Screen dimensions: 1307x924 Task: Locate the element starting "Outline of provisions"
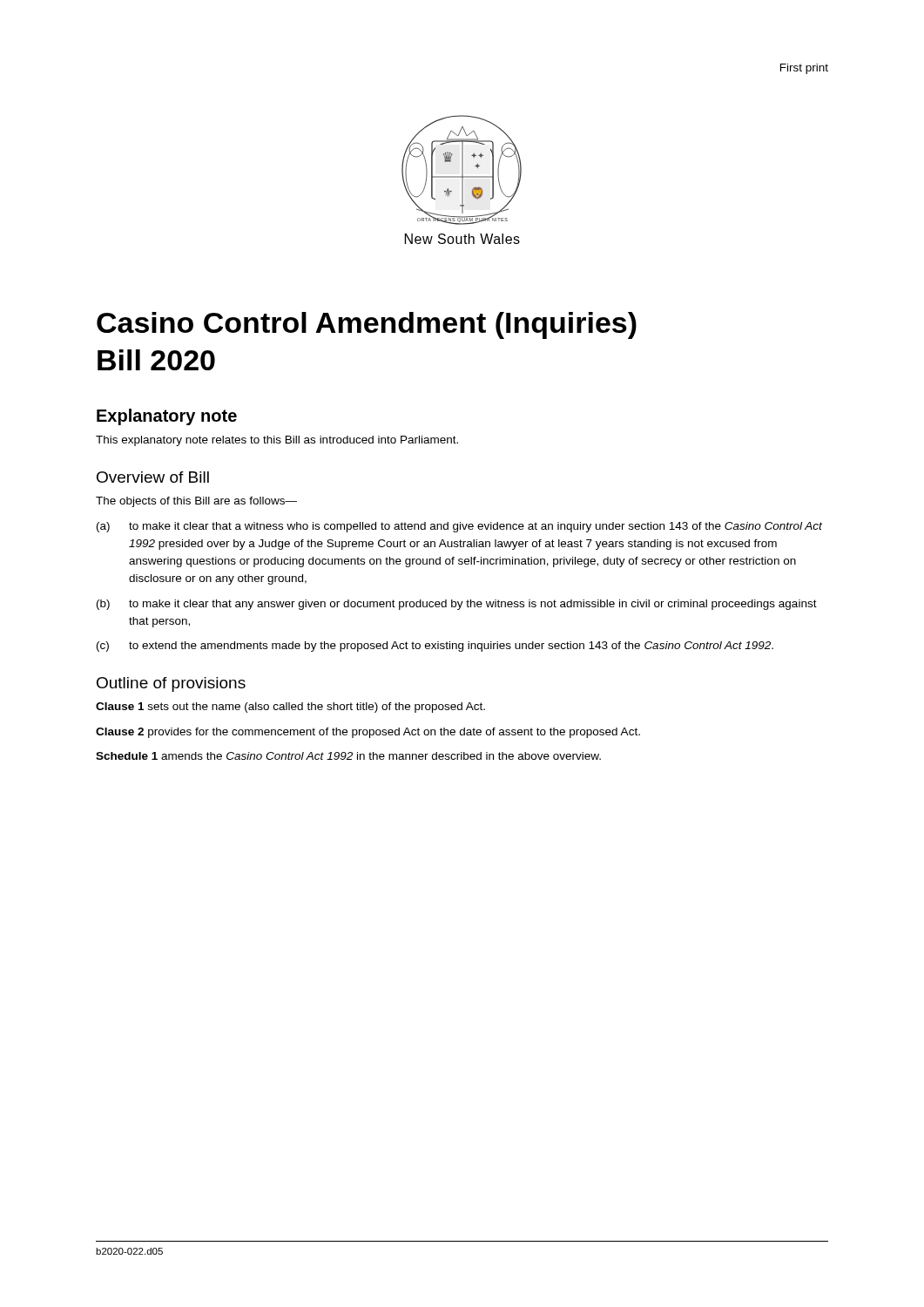[171, 683]
